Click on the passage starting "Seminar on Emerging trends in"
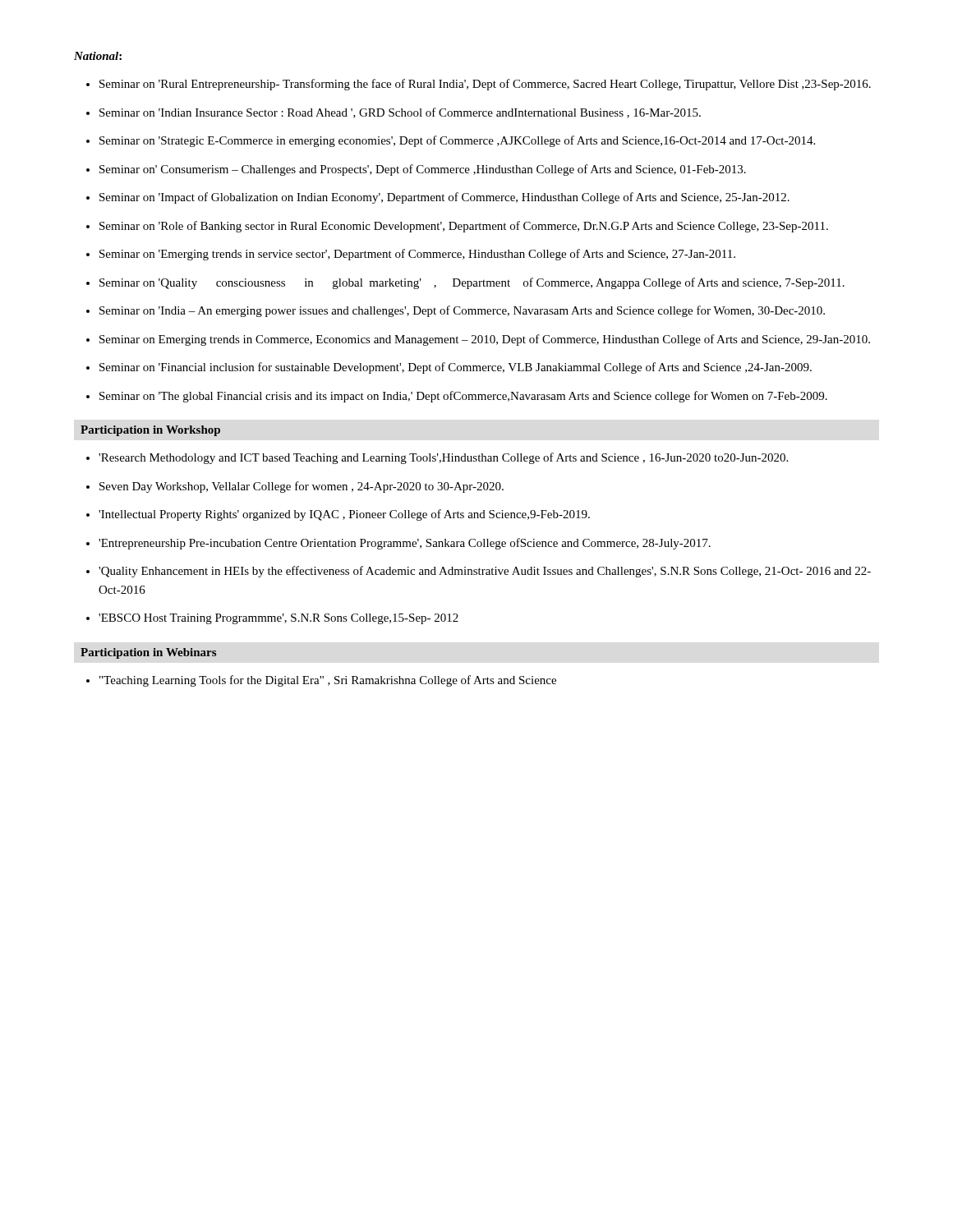The width and height of the screenshot is (953, 1232). 485,339
